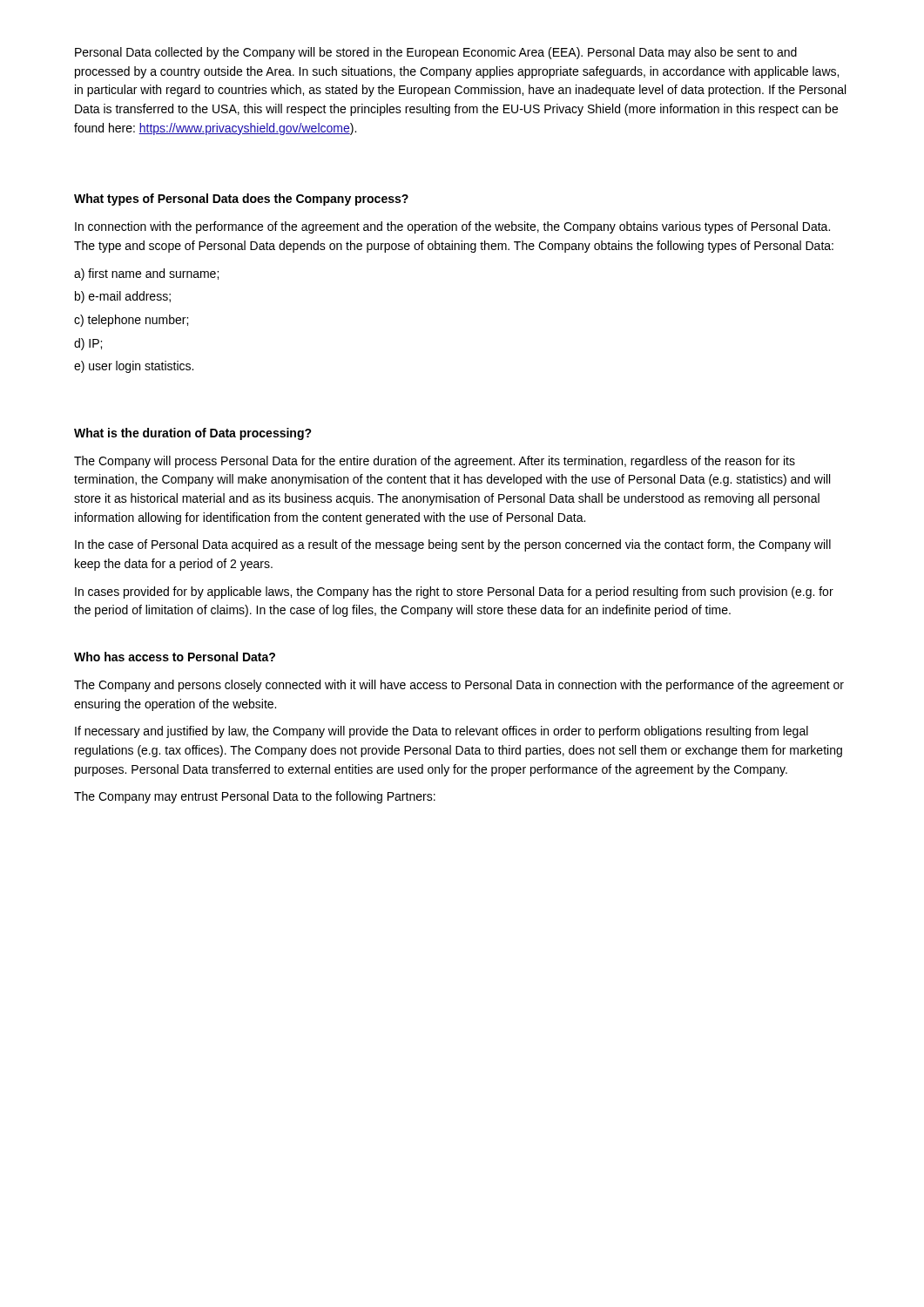Find the section header on this page that starts "What types of Personal Data does"
The image size is (924, 1307).
tap(241, 199)
